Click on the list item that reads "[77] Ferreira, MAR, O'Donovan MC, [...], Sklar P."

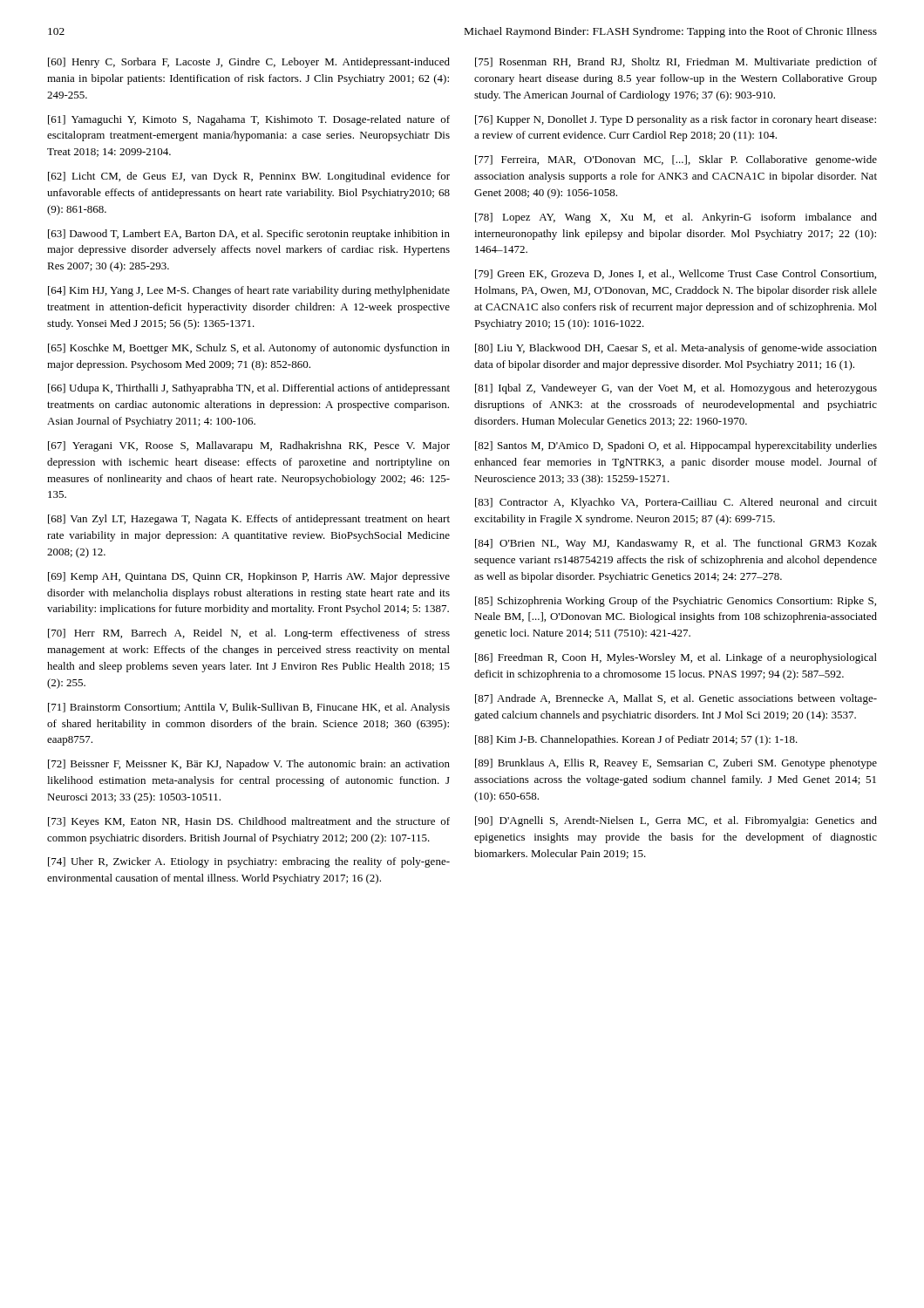click(676, 176)
